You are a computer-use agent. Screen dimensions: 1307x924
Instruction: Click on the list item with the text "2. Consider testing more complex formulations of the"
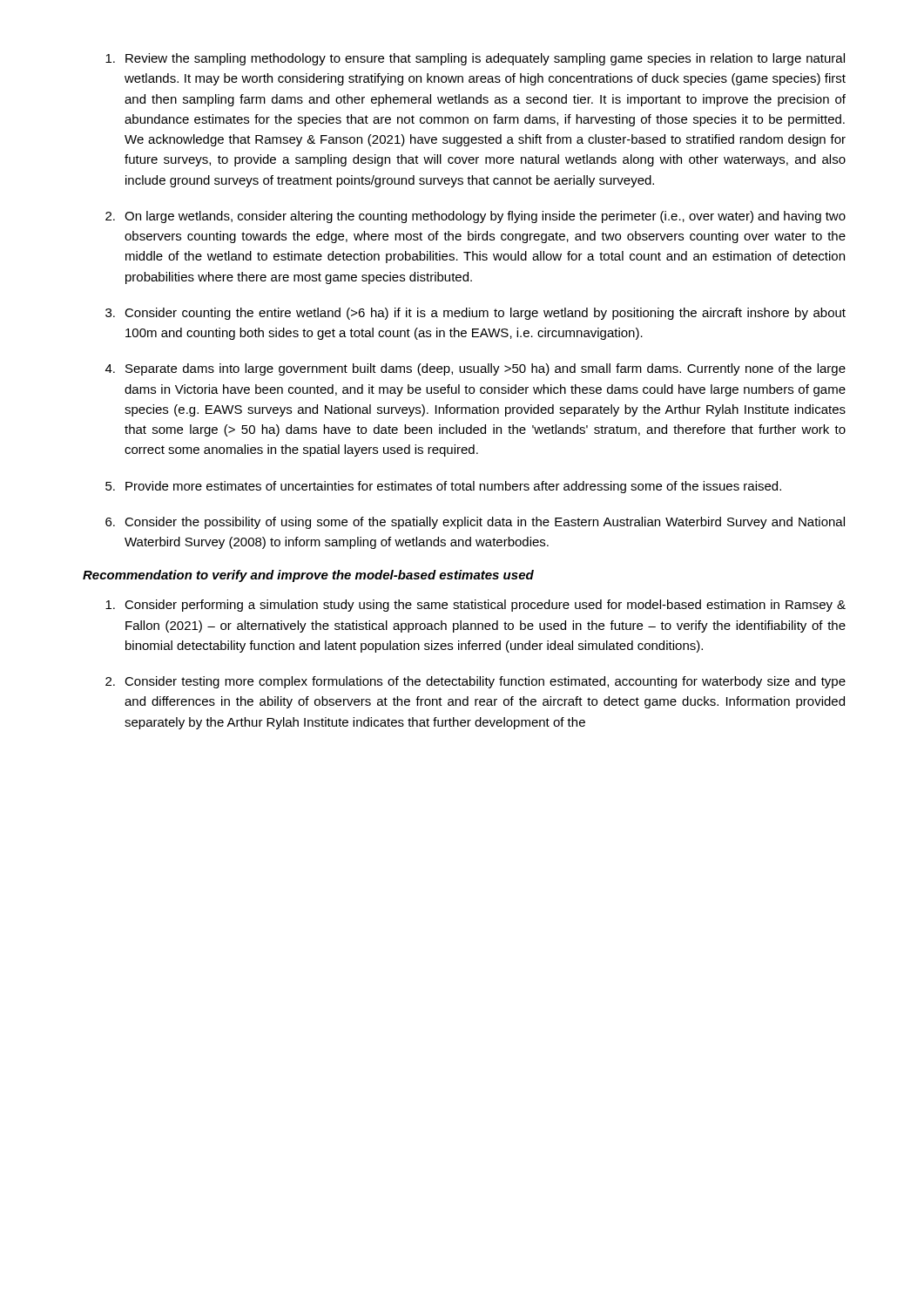[464, 701]
